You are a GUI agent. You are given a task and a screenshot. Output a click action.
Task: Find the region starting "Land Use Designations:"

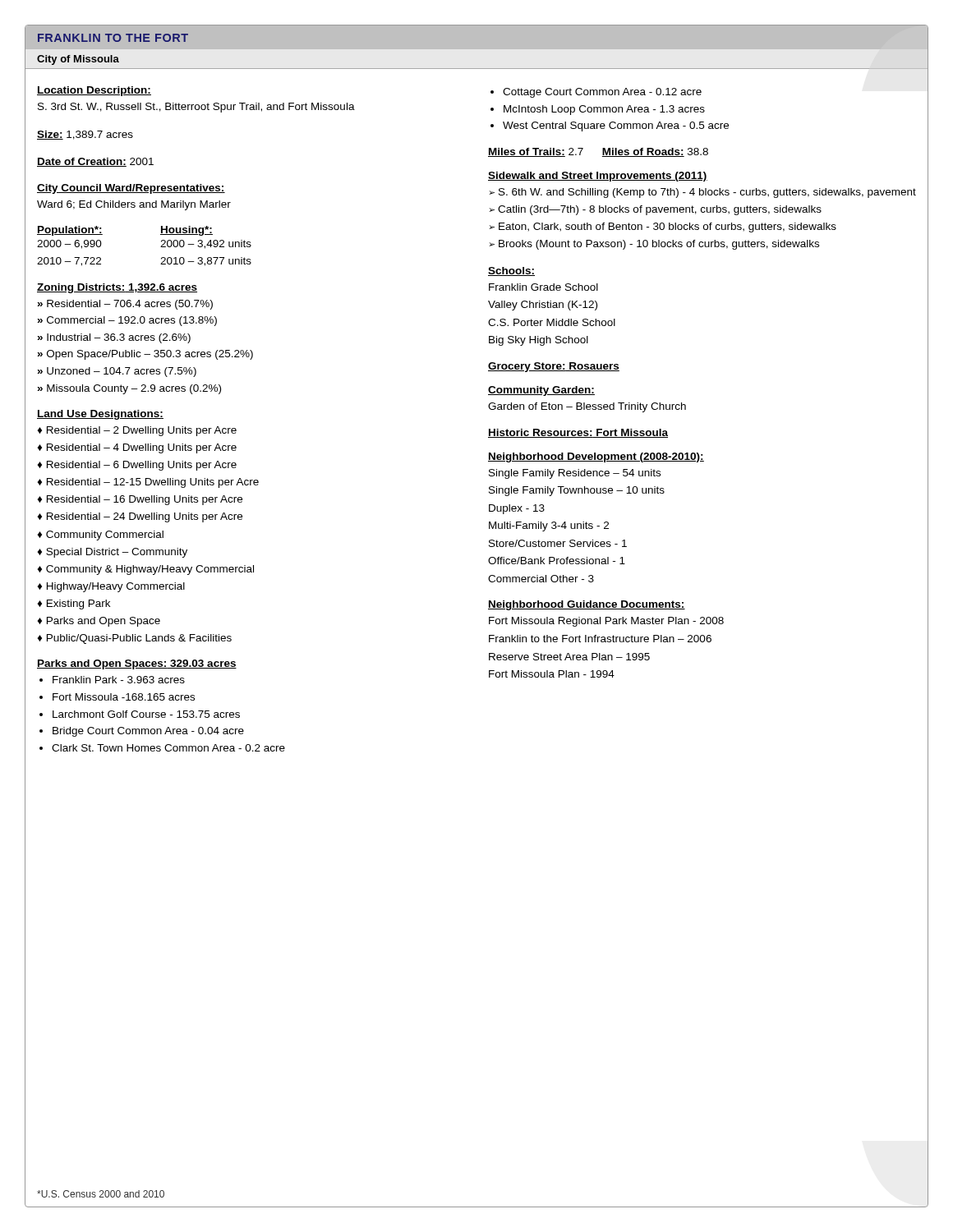[100, 414]
